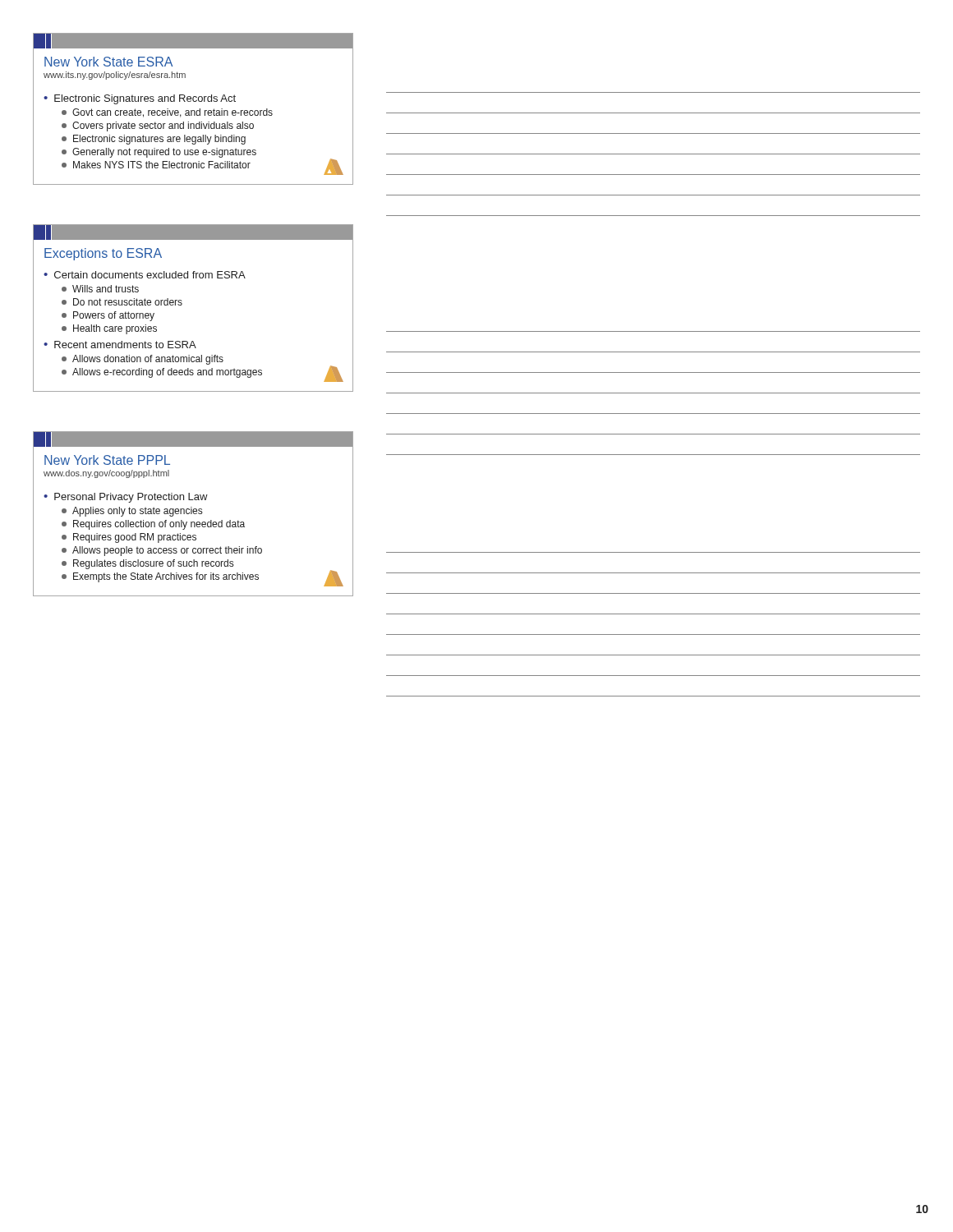
Task: Find the region starting "New York State ESRA www.its.ny.gov/policy/esra/esra.htm • Electronic Signatures"
Action: coord(193,106)
